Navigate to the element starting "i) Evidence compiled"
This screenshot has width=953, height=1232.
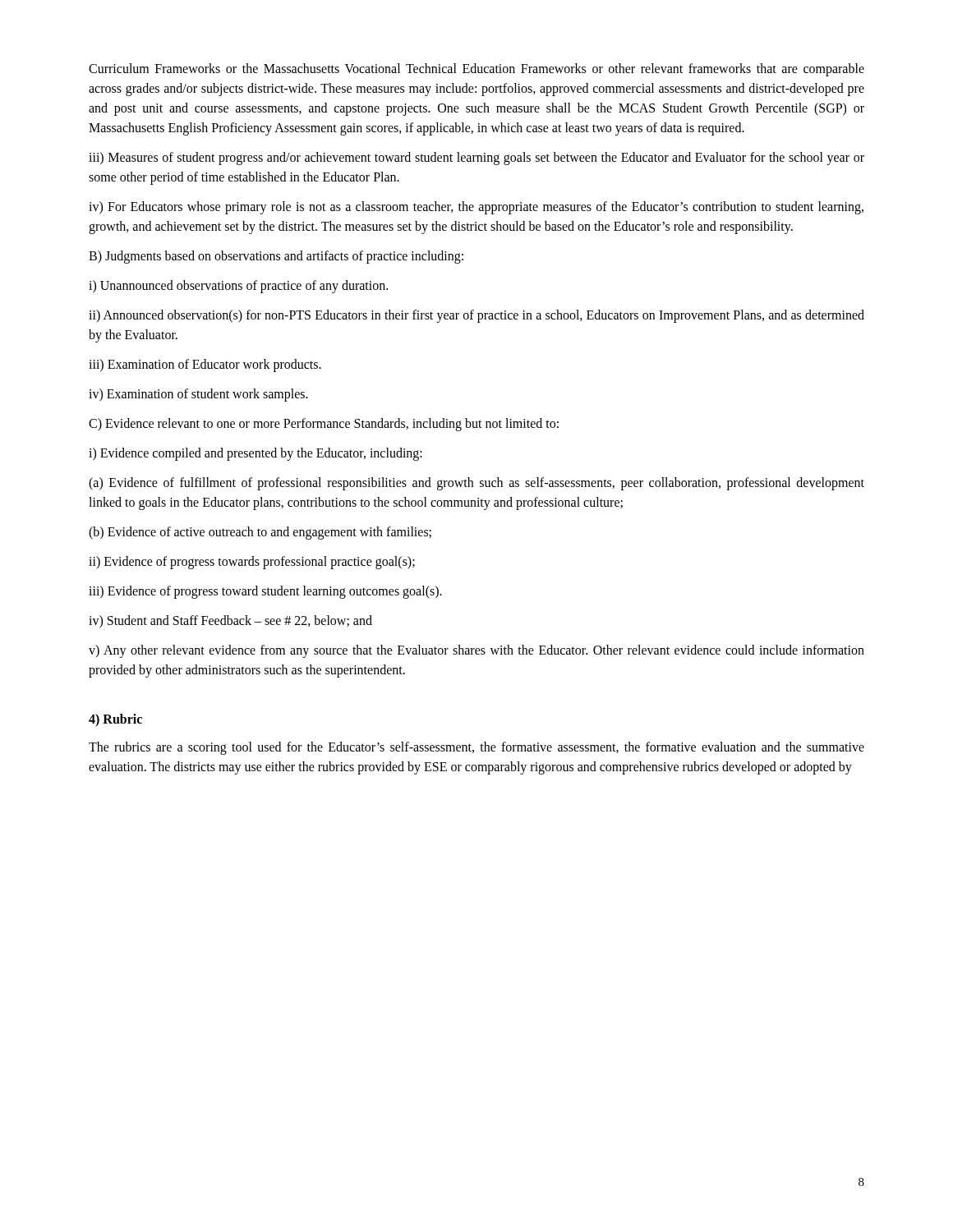(x=256, y=453)
